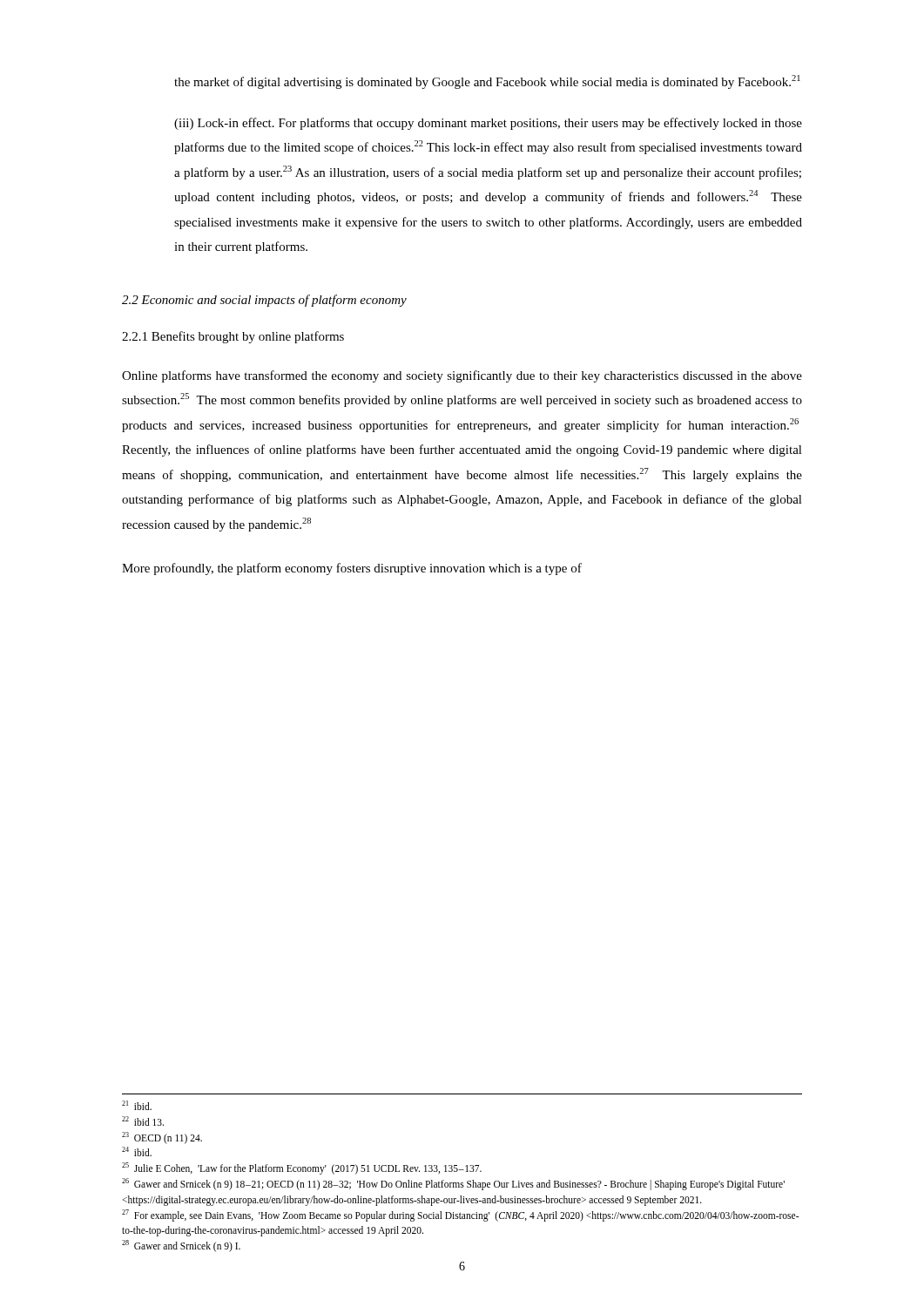Locate the text starting "More profoundly, the platform economy fosters disruptive"

(462, 568)
